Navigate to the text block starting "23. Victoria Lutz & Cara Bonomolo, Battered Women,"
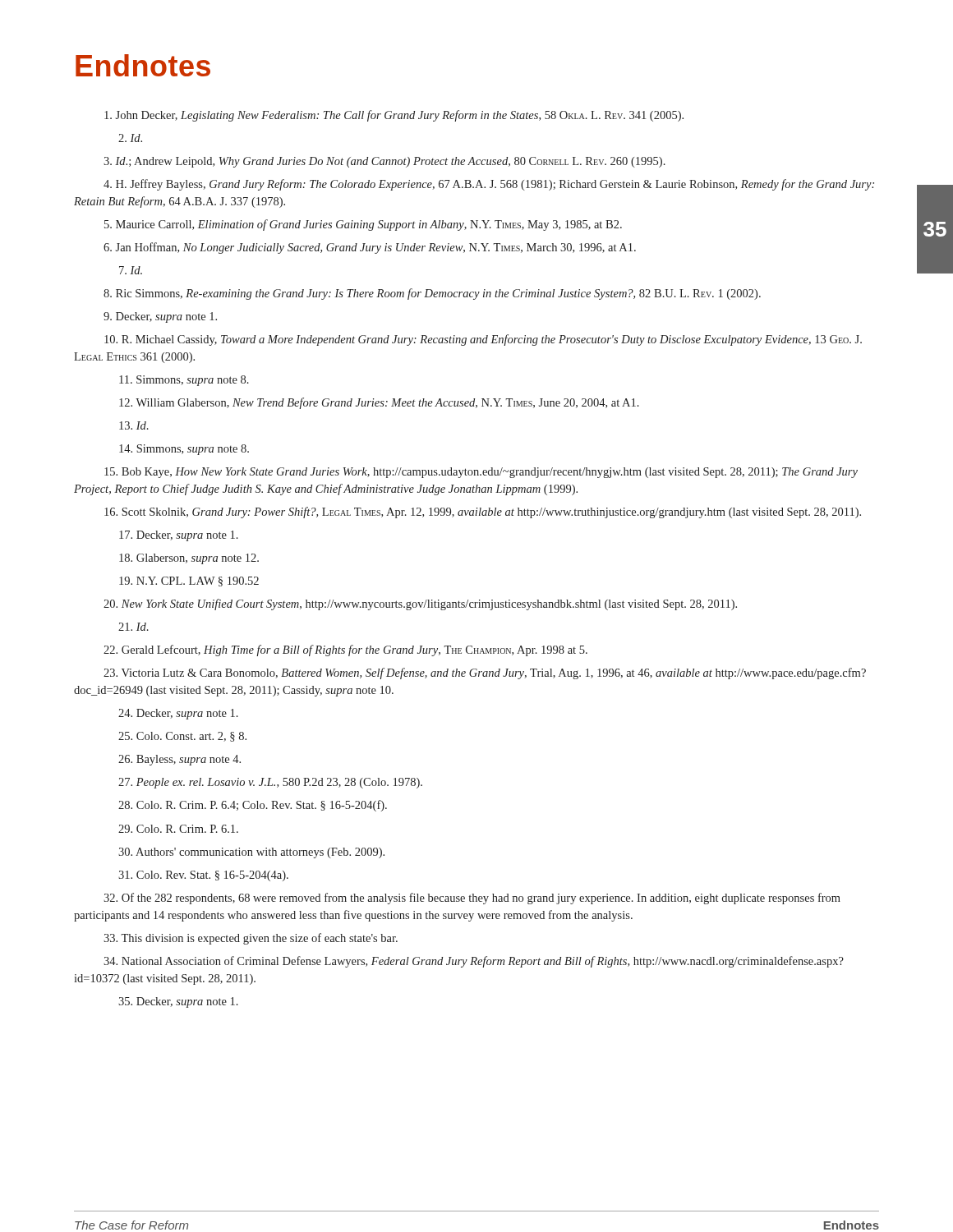Viewport: 953px width, 1232px height. pyautogui.click(x=470, y=682)
